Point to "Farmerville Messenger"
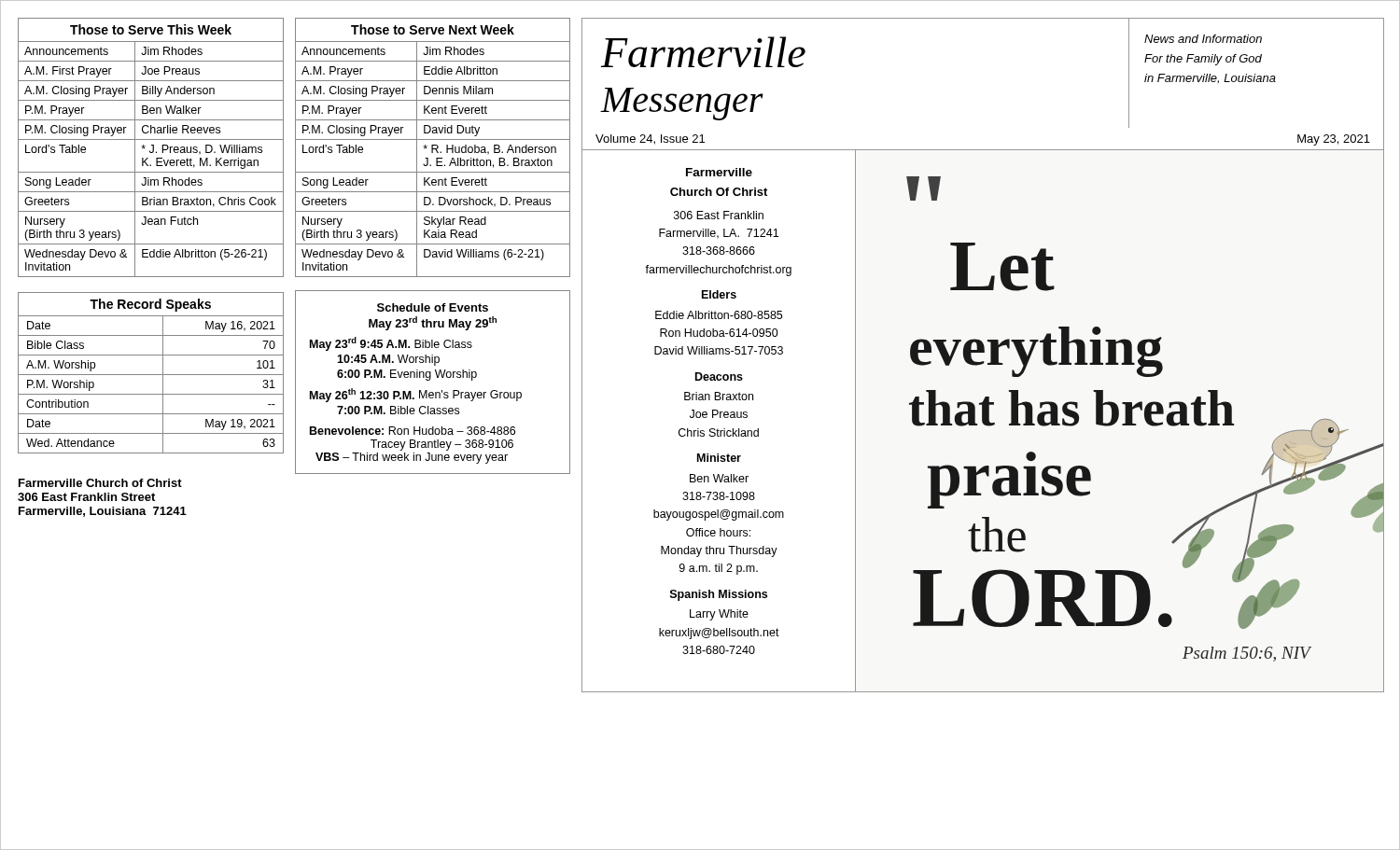This screenshot has width=1400, height=850. pos(703,52)
